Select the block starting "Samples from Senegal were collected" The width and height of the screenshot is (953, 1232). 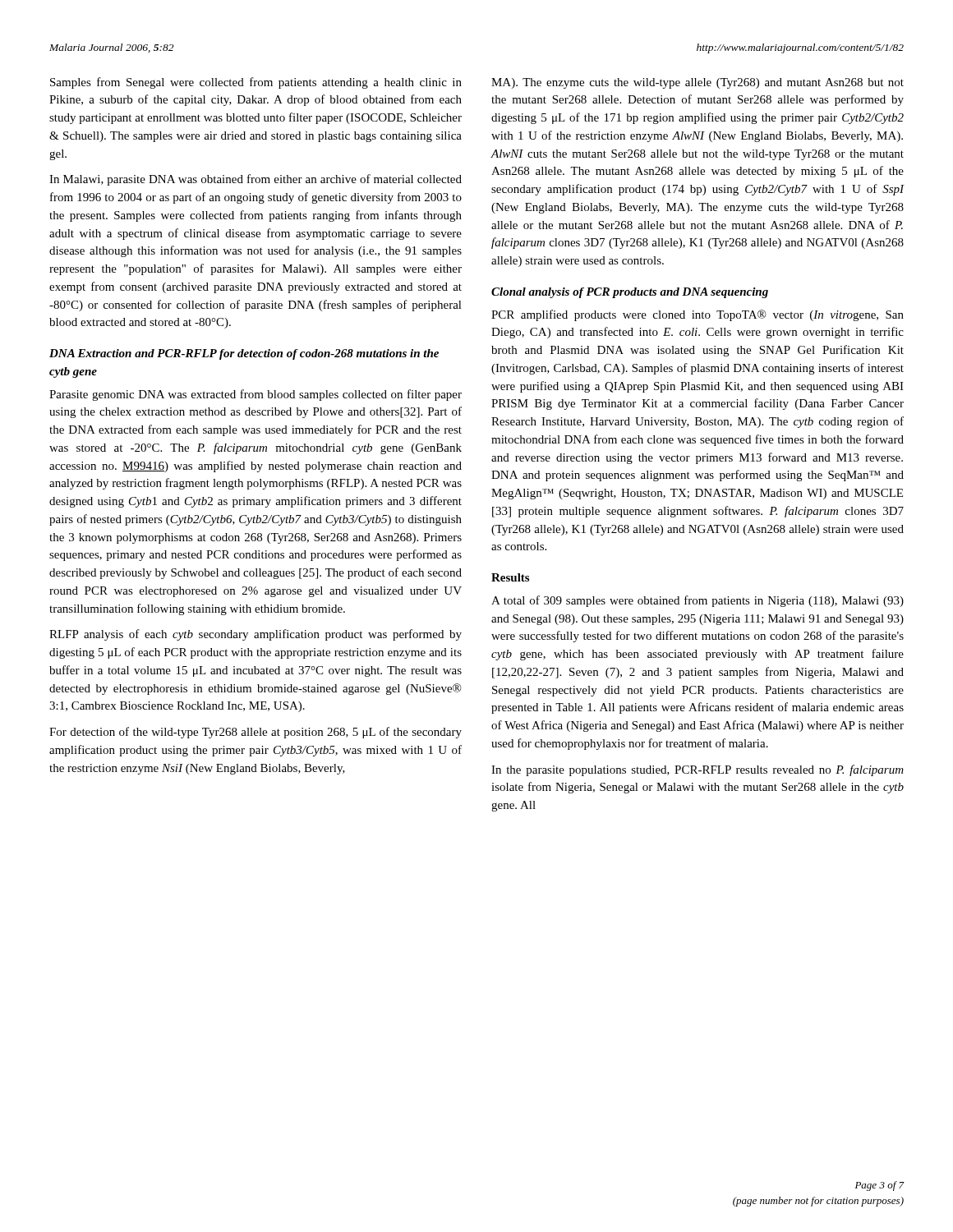(255, 118)
